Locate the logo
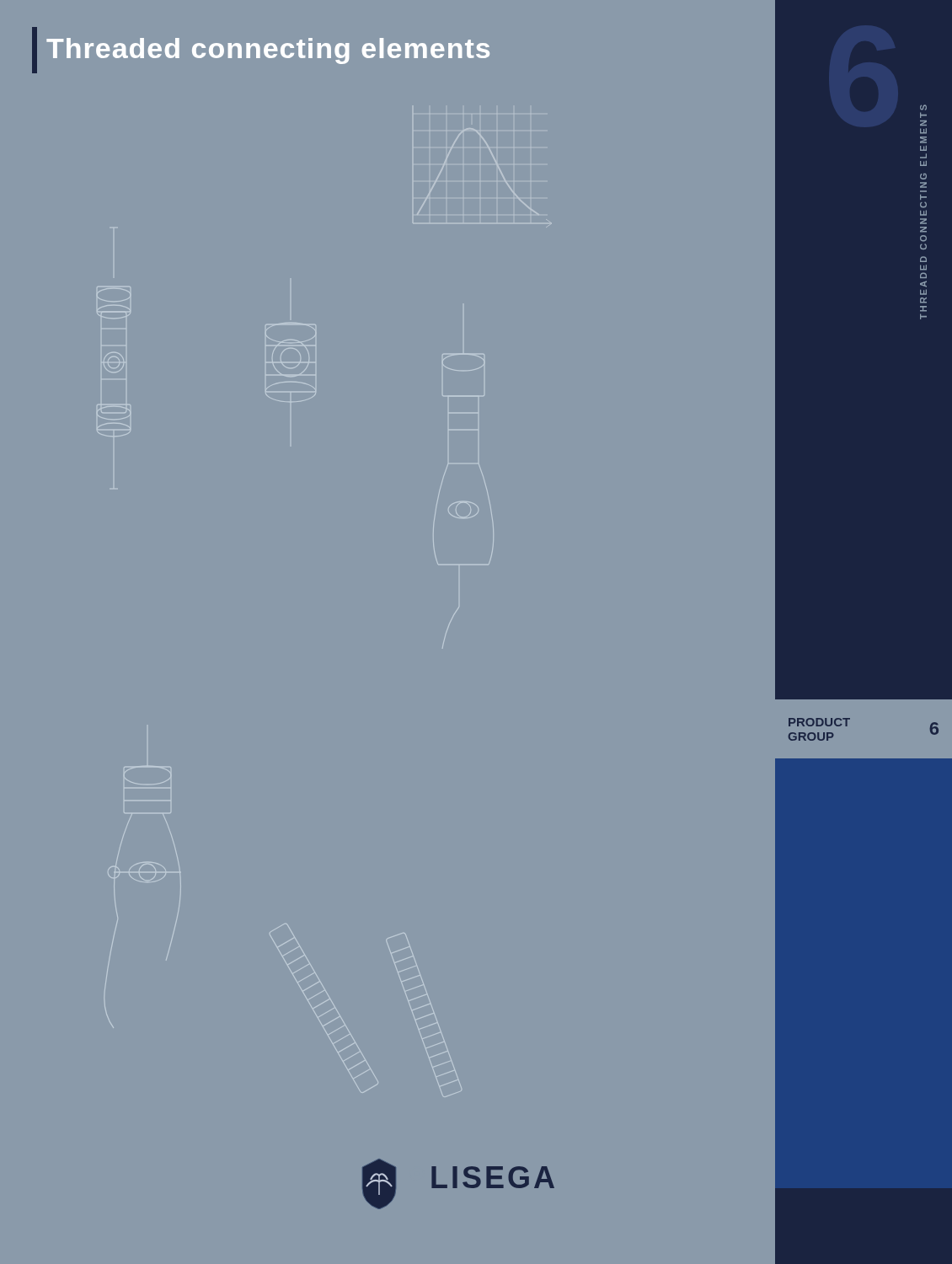952x1264 pixels. [x=489, y=1180]
